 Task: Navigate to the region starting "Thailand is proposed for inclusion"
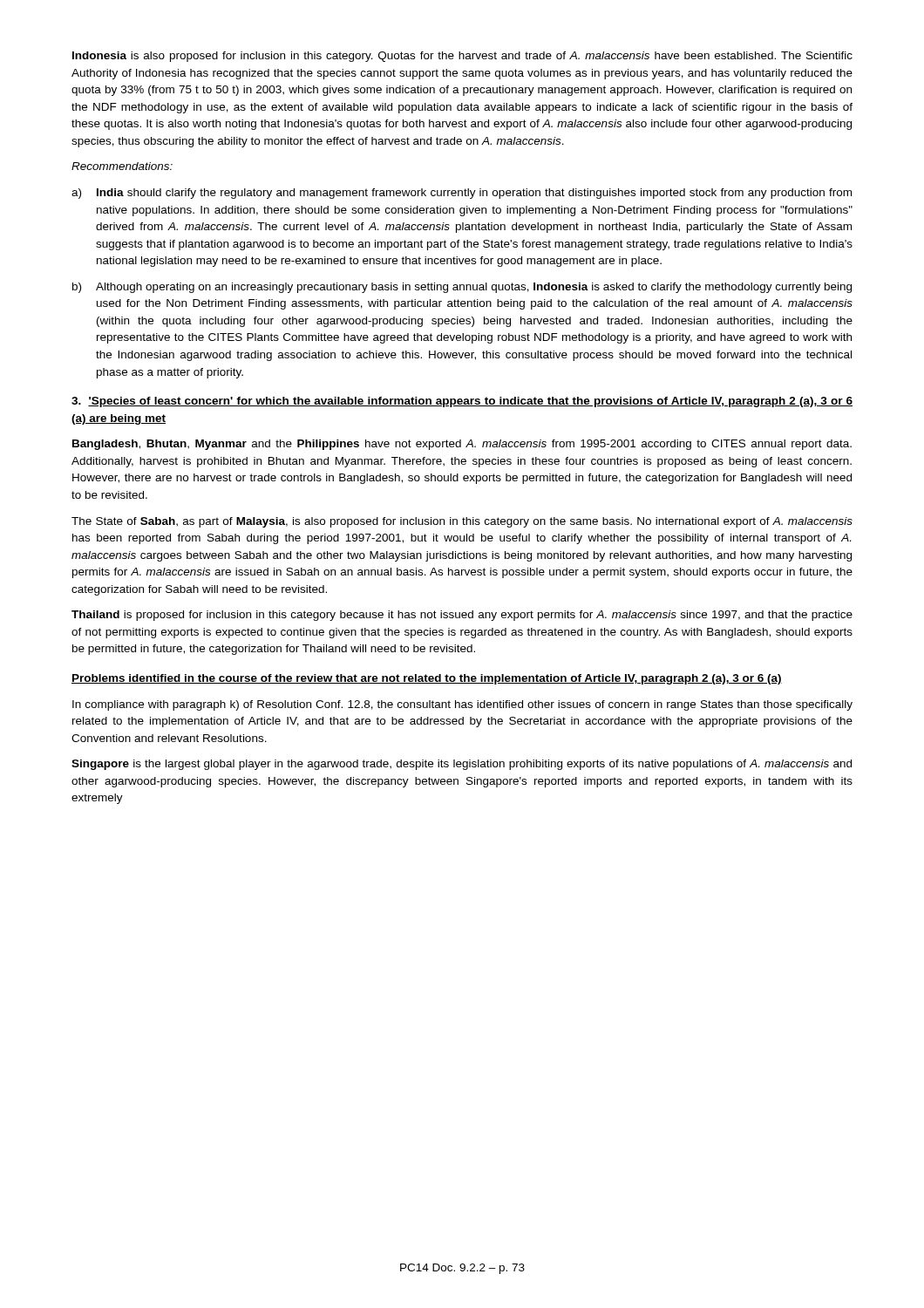(462, 632)
